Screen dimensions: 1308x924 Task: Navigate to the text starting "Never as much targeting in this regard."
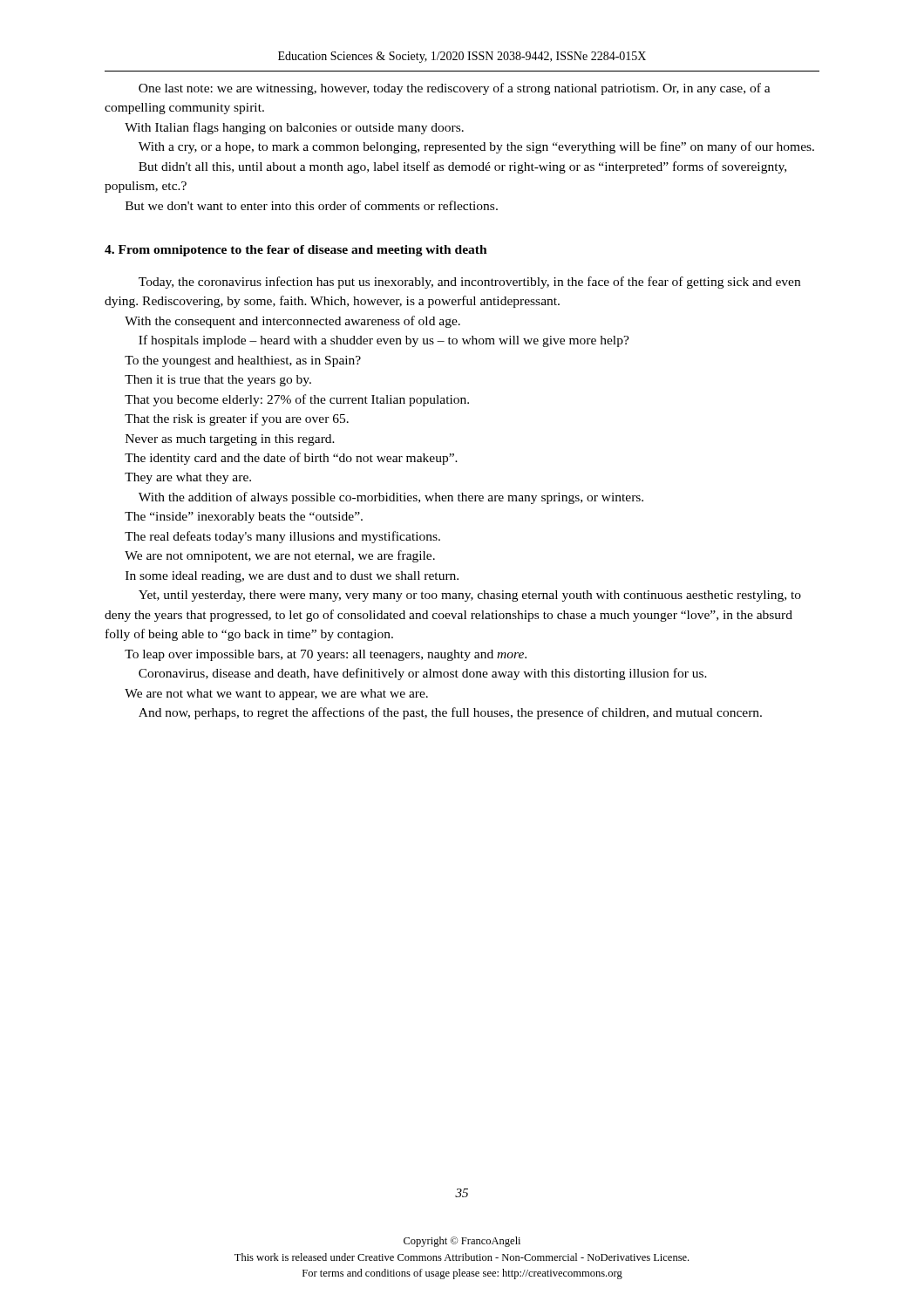click(x=230, y=438)
